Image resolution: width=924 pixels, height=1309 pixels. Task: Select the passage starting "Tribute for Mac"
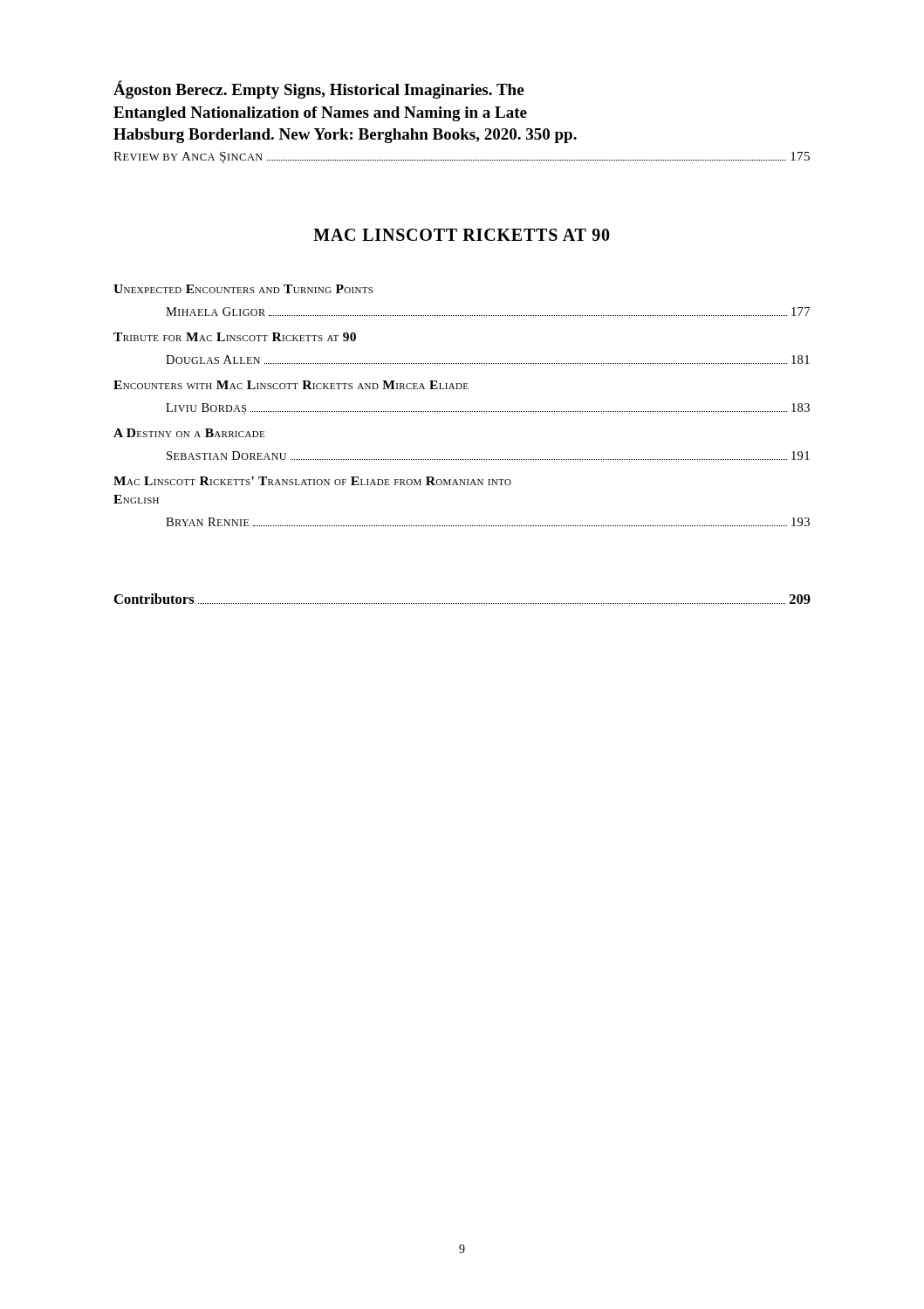(x=235, y=337)
